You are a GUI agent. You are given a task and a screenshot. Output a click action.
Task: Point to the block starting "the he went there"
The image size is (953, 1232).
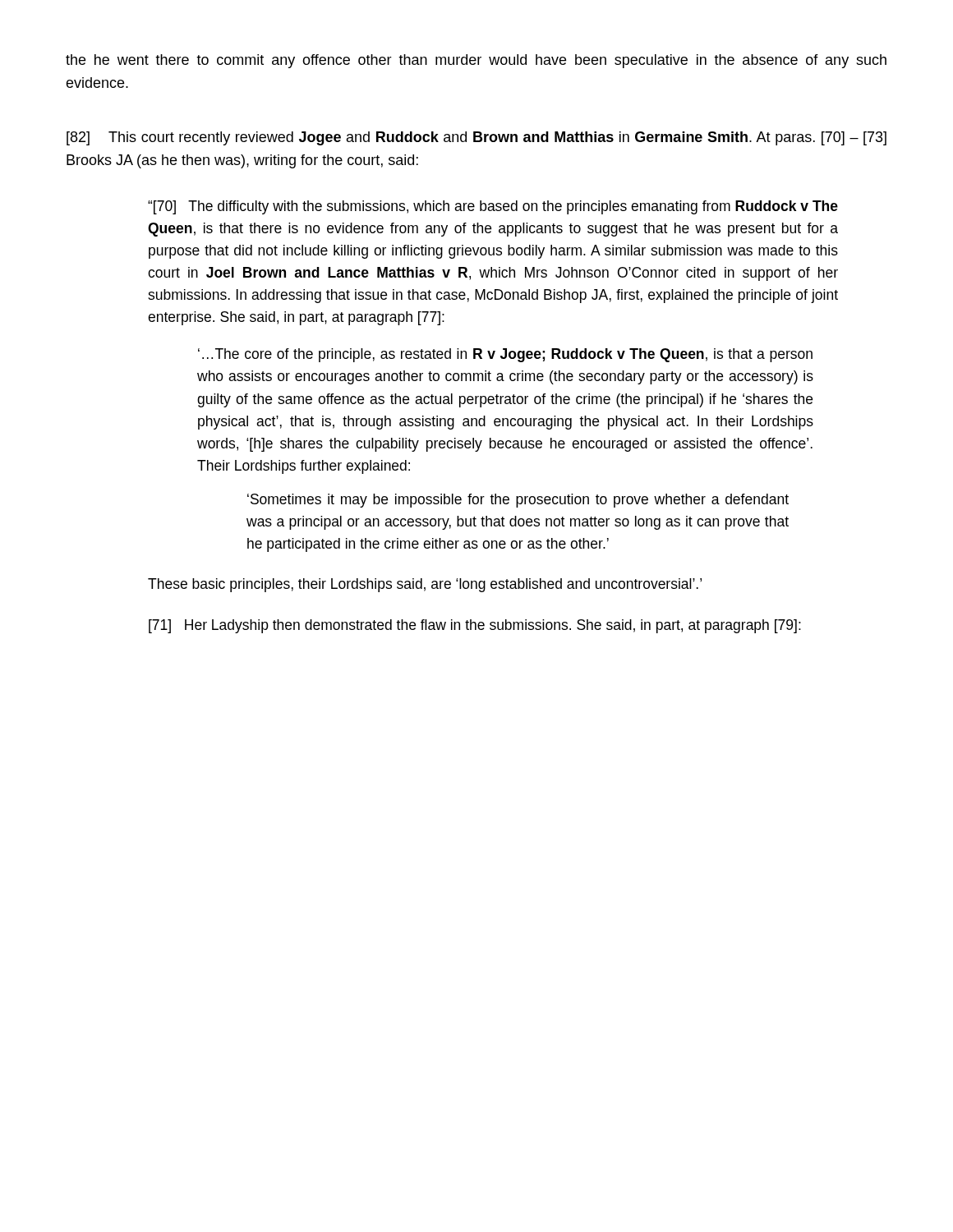coord(476,71)
